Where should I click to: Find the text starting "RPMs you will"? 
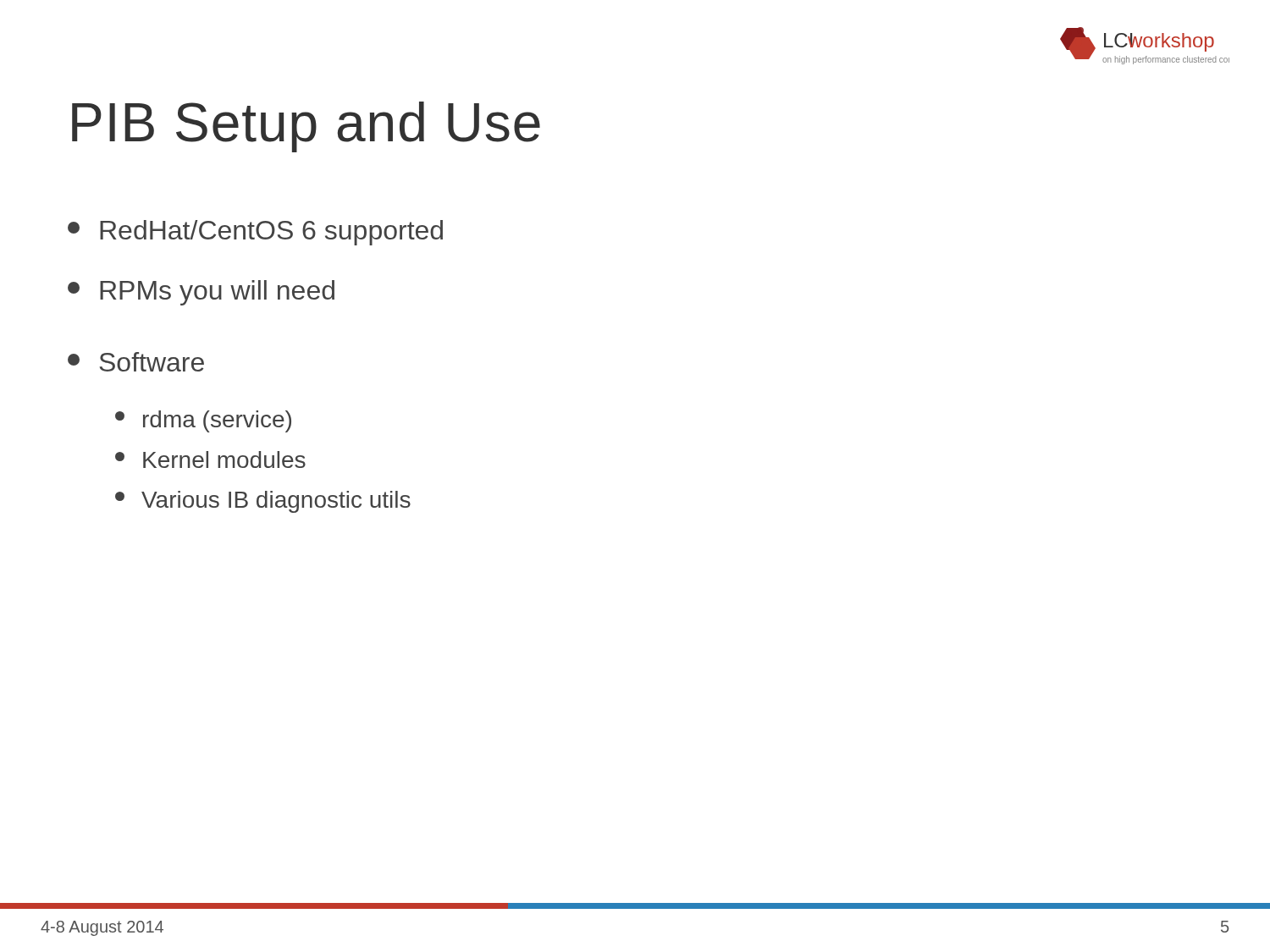coord(202,290)
